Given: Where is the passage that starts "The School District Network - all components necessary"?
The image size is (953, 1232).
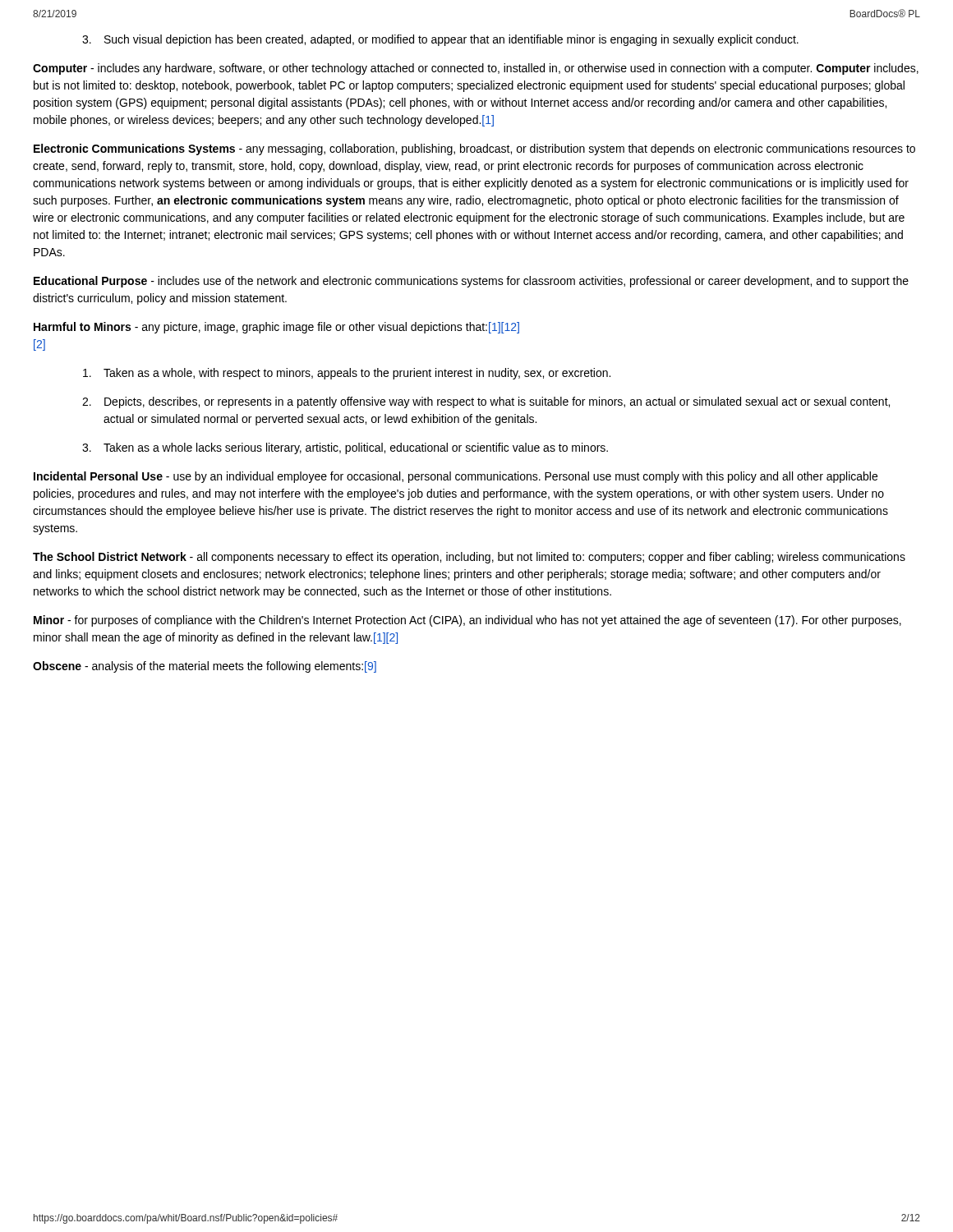Looking at the screenshot, I should (476, 574).
